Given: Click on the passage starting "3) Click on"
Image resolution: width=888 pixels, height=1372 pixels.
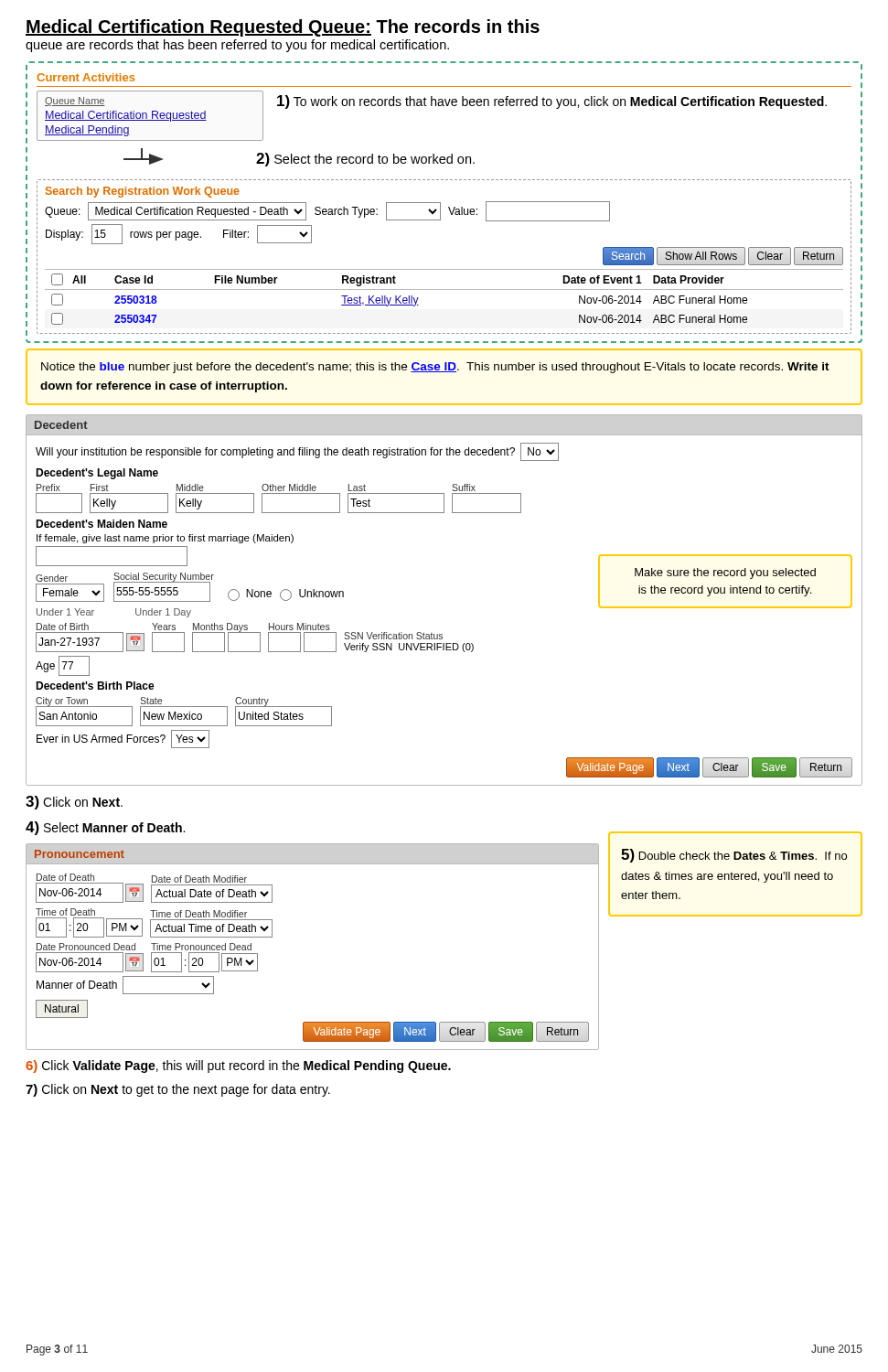Looking at the screenshot, I should point(75,802).
